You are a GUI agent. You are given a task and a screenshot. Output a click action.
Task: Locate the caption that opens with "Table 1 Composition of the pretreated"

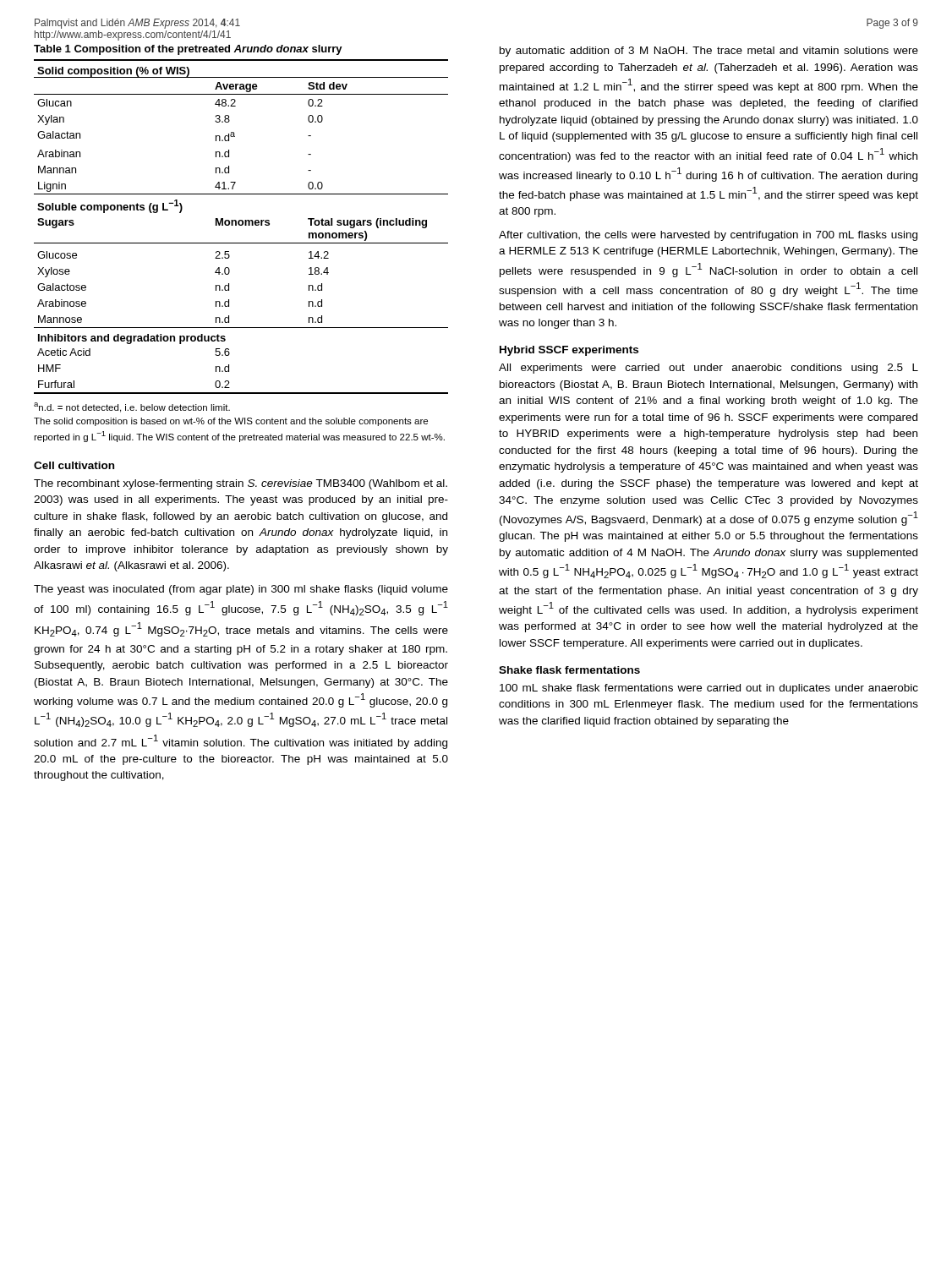click(188, 49)
